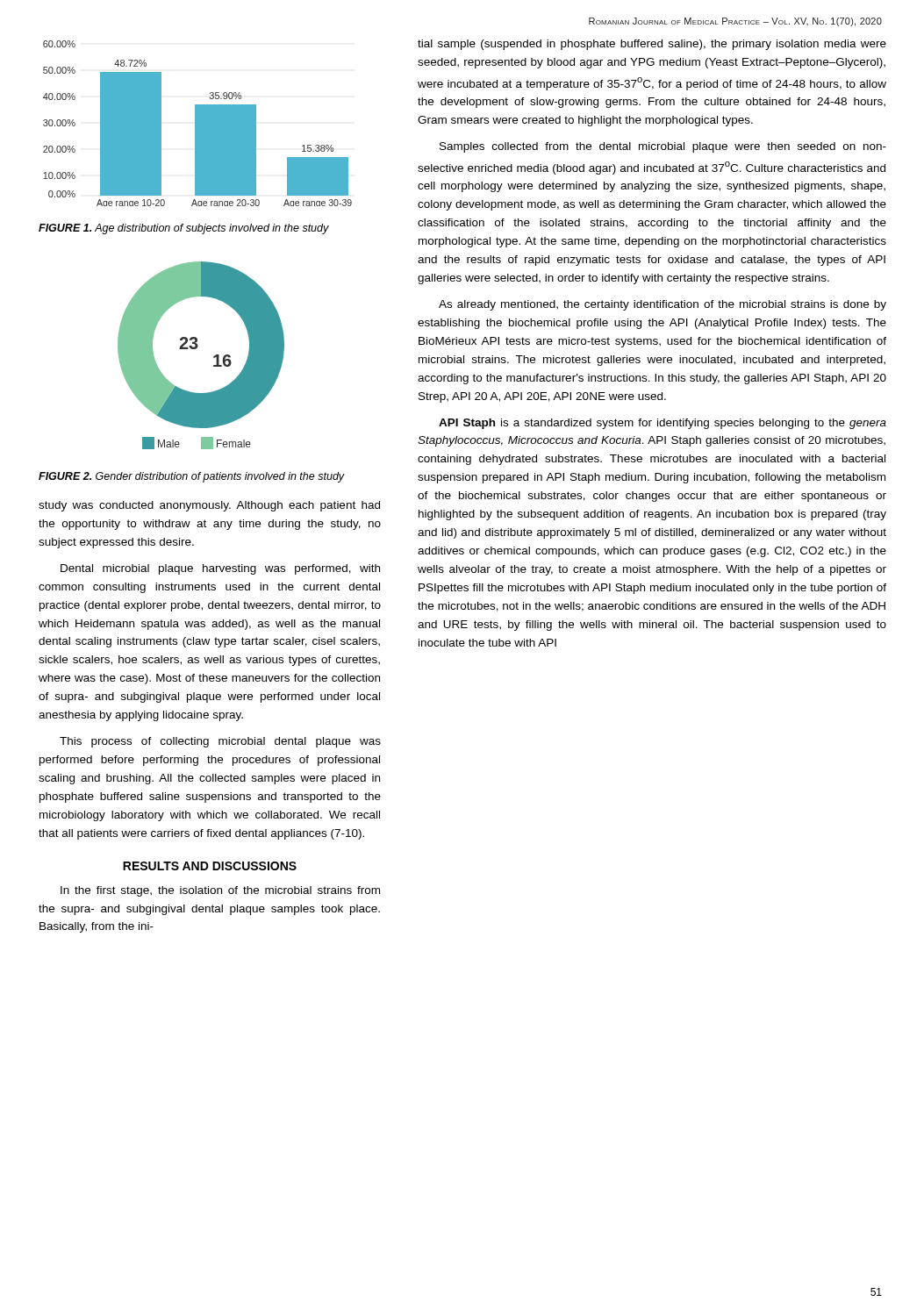
Task: Locate the block of text that opens with "tial sample (suspended"
Action: (652, 82)
